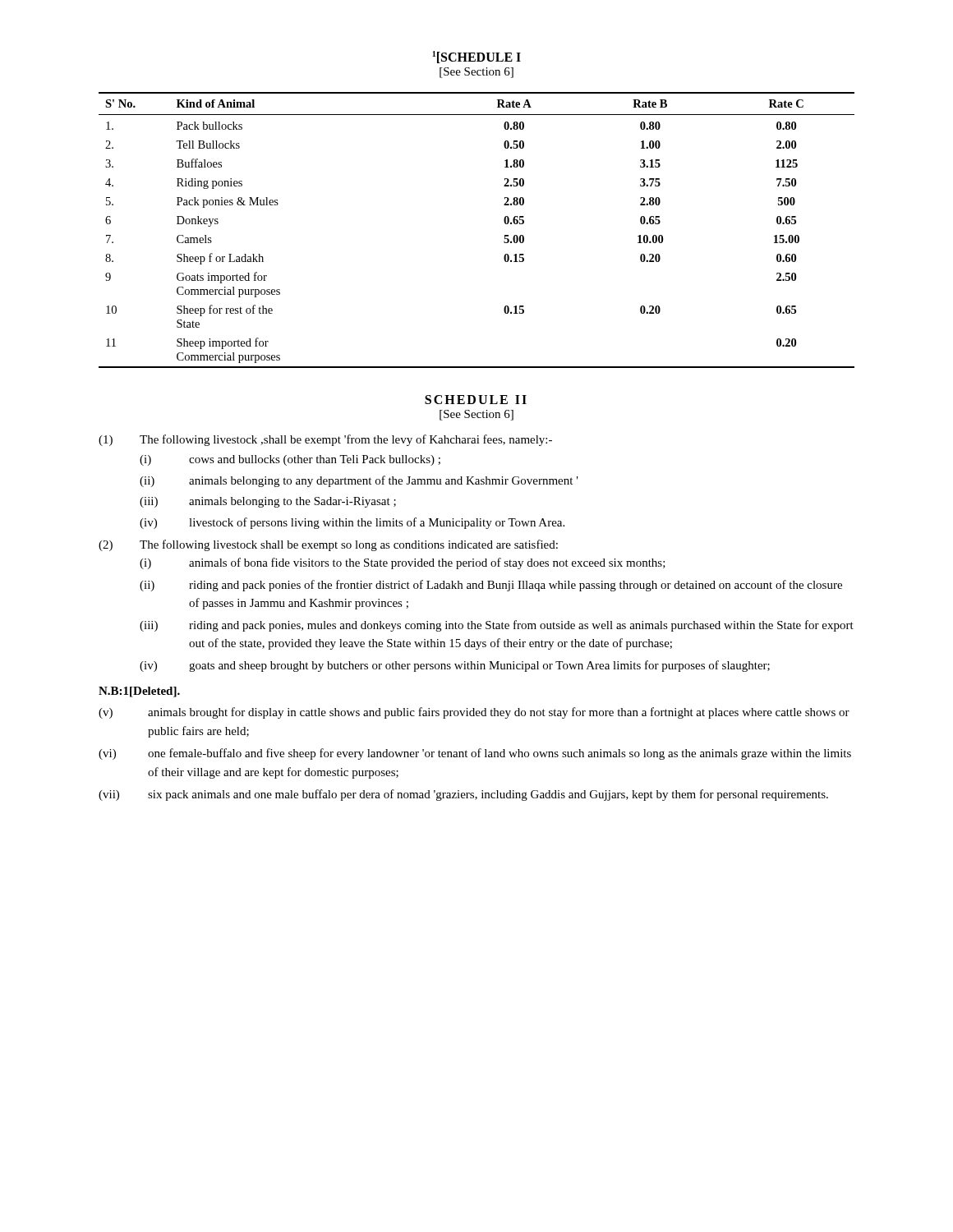Locate the block of text that opens with "(vi) one female-buffalo and five"
Screen dimensions: 1232x953
(x=476, y=763)
